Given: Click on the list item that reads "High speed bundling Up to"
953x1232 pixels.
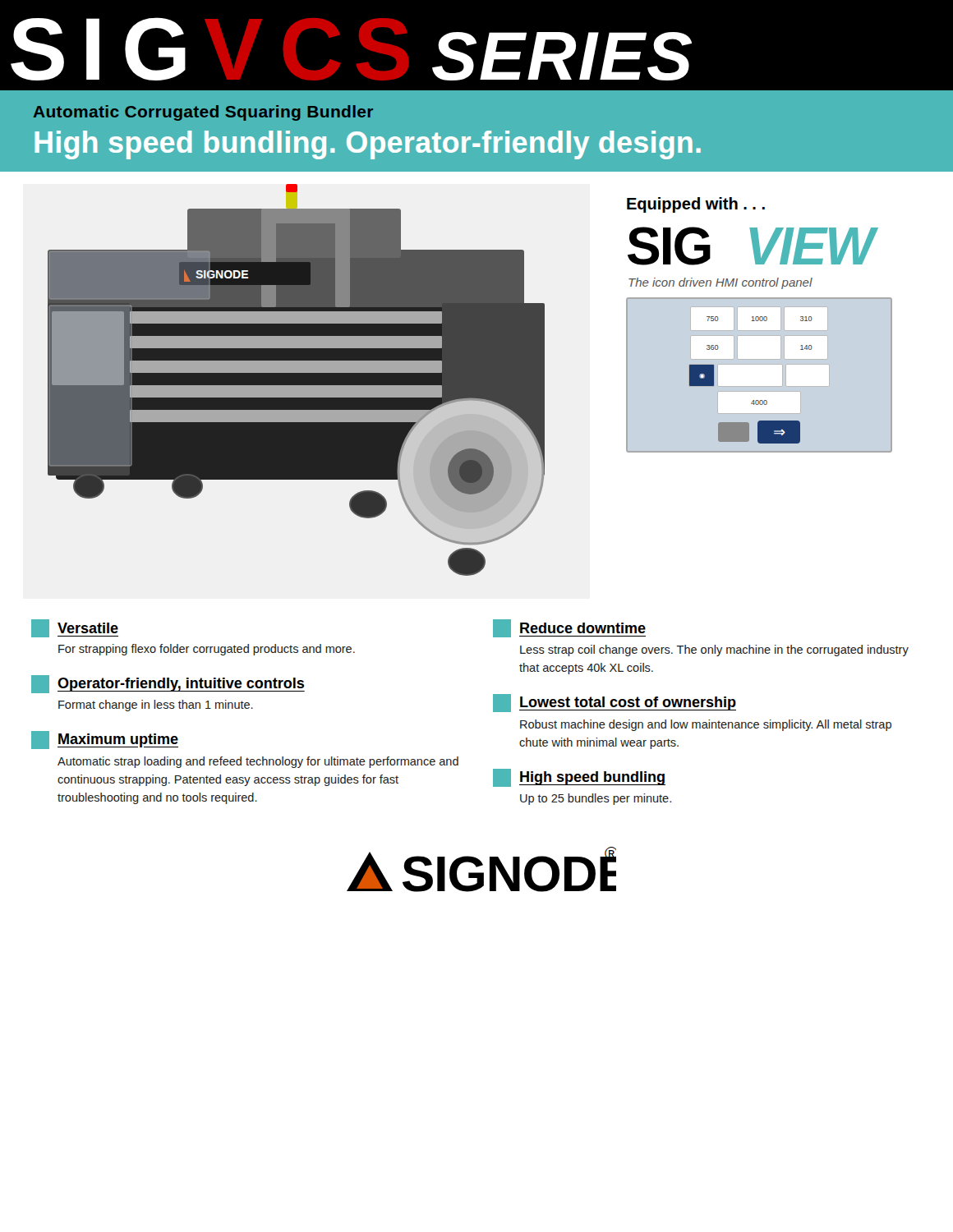Looking at the screenshot, I should [579, 778].
